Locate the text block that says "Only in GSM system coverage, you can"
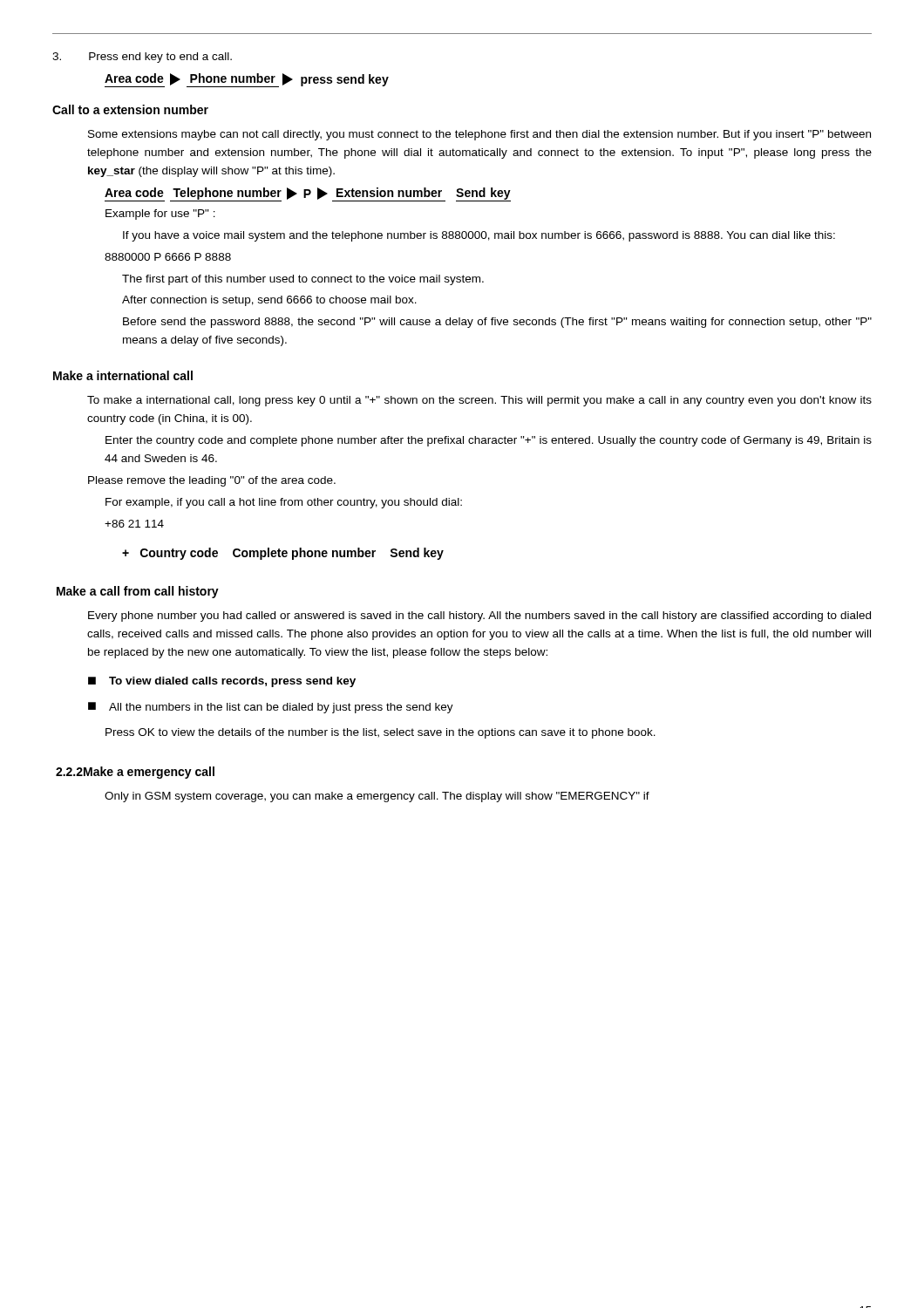Screen dimensions: 1308x924 [x=377, y=796]
